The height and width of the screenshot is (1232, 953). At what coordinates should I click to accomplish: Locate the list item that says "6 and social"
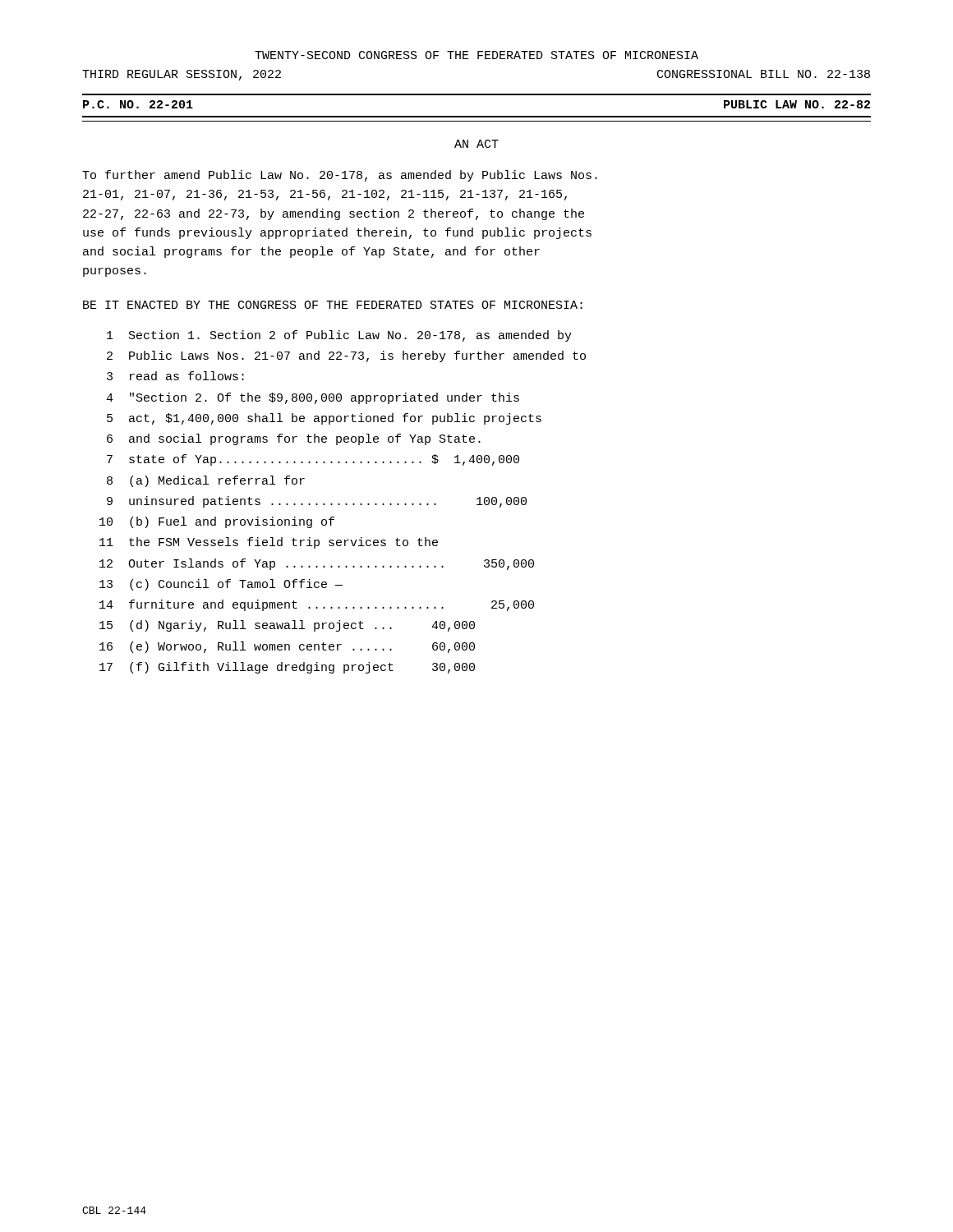click(x=476, y=440)
